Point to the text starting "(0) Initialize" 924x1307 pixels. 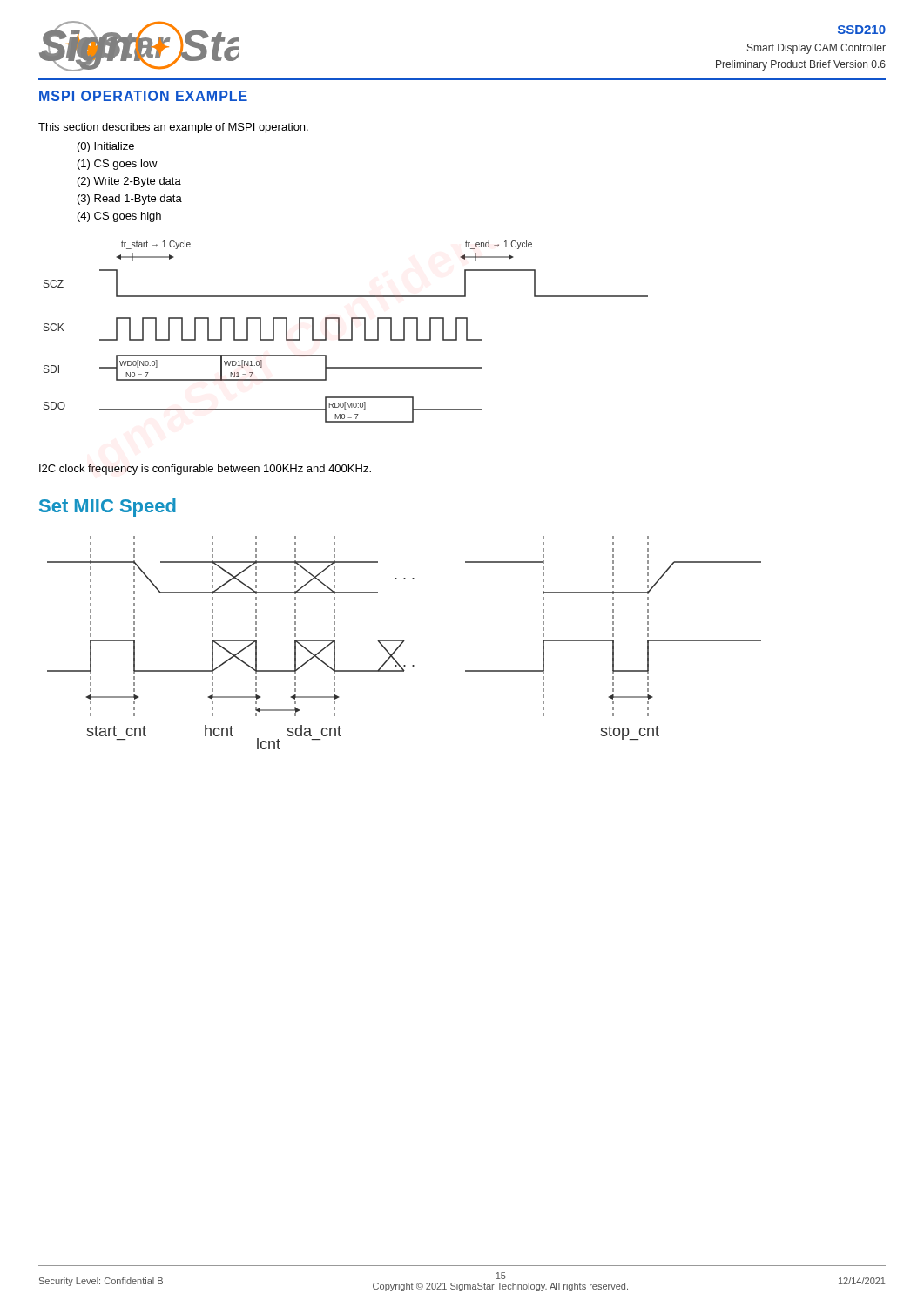[106, 146]
